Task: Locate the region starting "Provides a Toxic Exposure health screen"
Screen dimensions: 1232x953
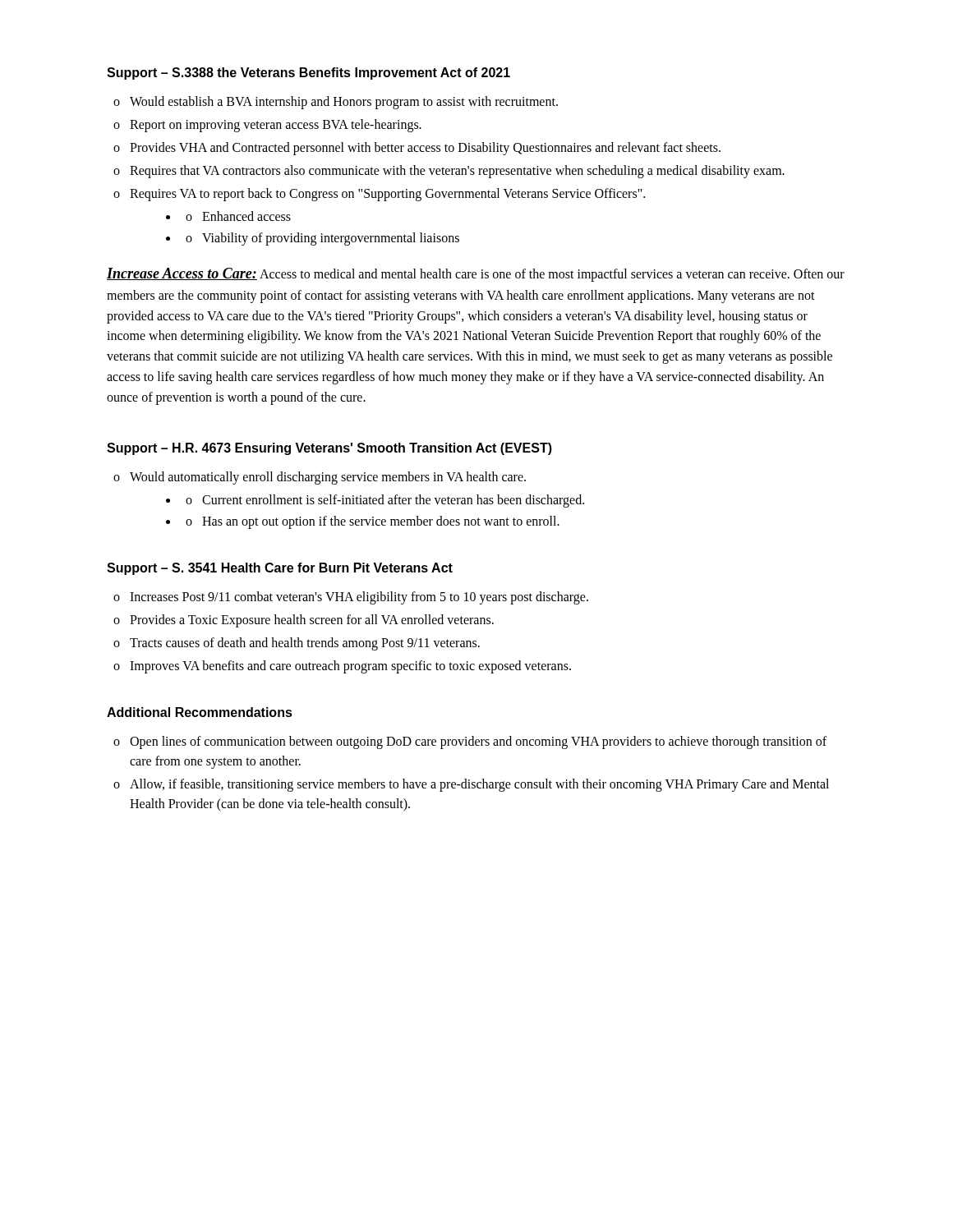Action: [312, 619]
